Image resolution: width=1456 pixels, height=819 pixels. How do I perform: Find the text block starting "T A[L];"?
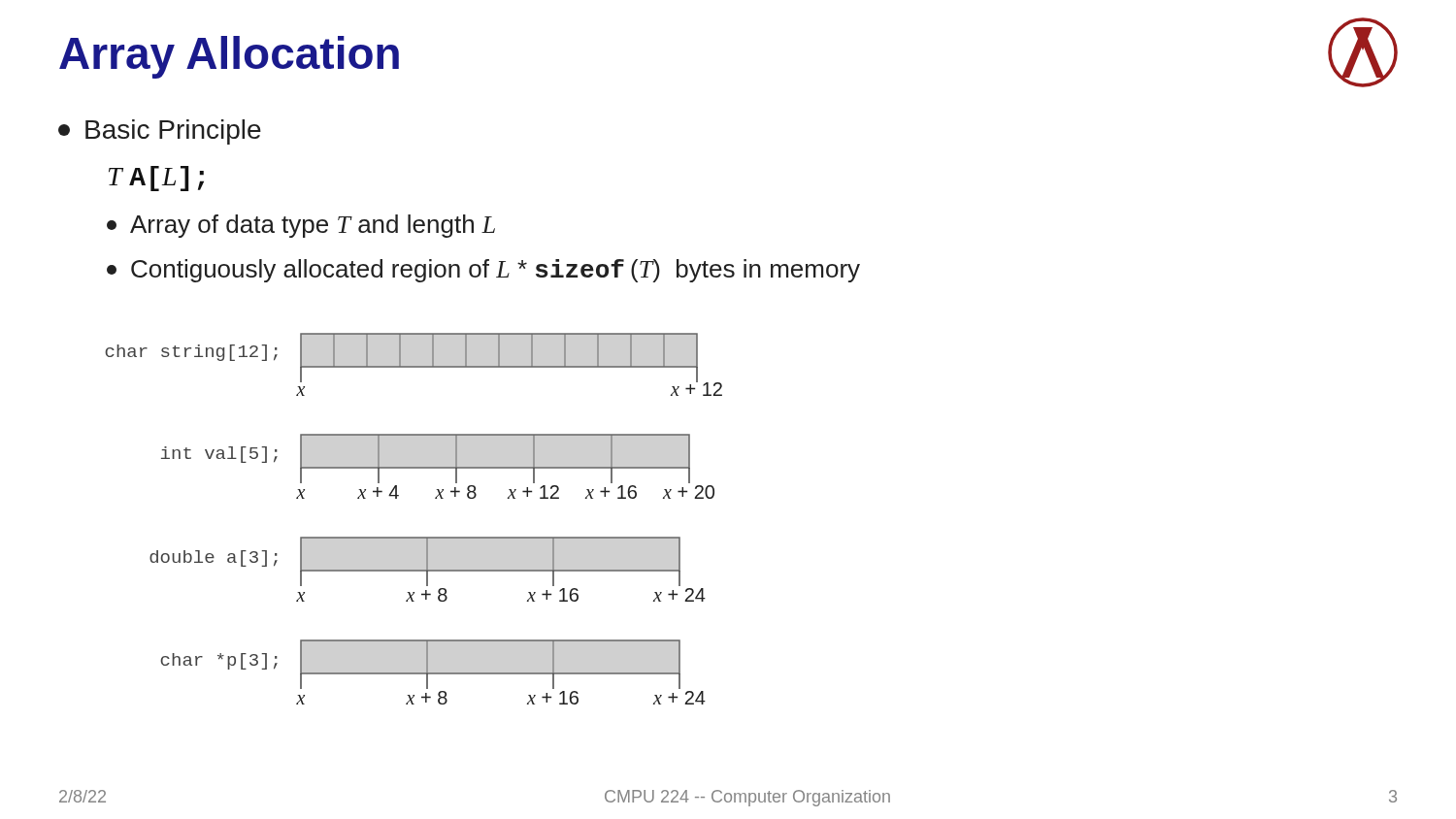(x=158, y=177)
